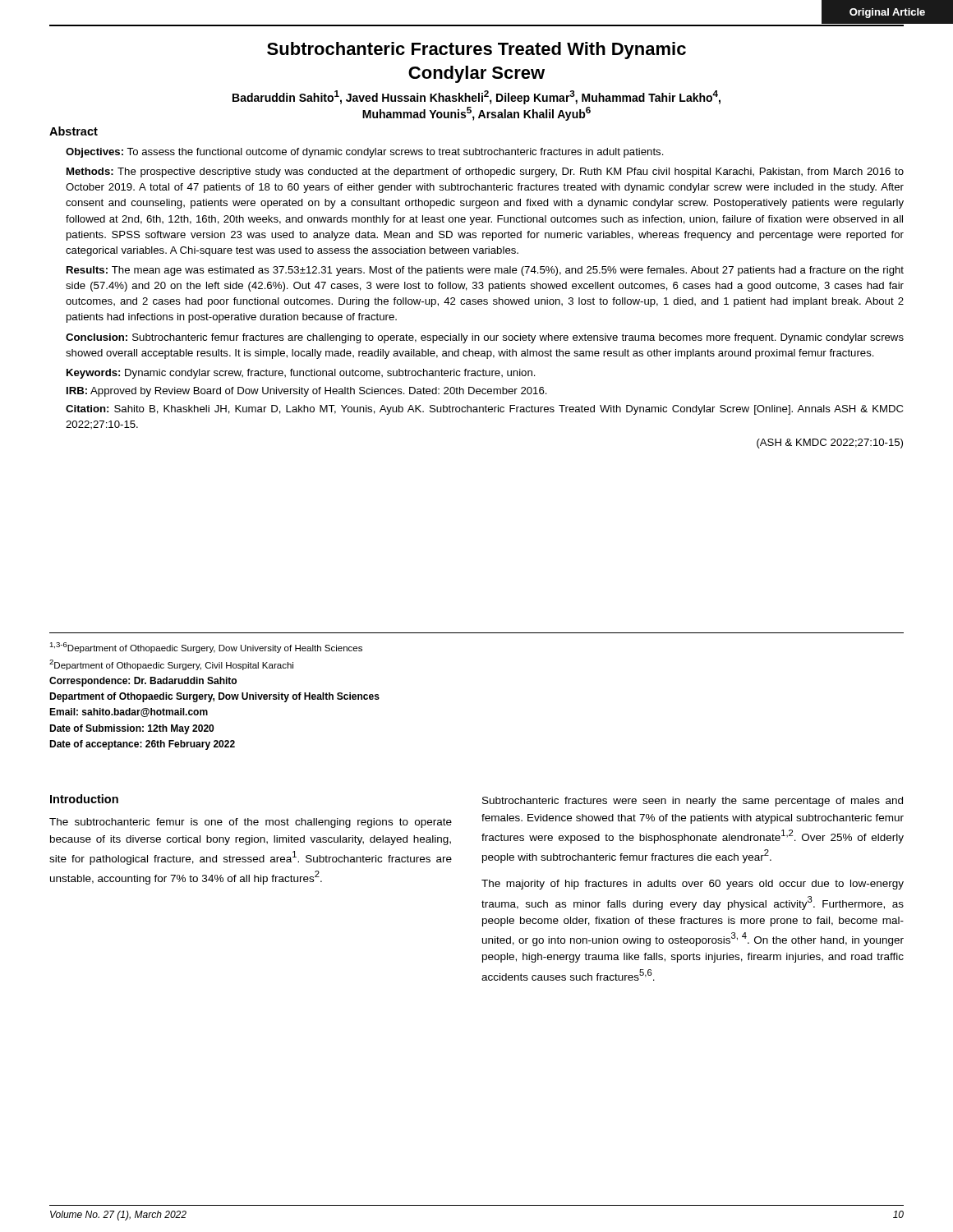Locate the passage starting "Subtrochanteric Fractures Treated With DynamicCondylar Screw Badaruddin"
Image resolution: width=953 pixels, height=1232 pixels.
point(476,79)
